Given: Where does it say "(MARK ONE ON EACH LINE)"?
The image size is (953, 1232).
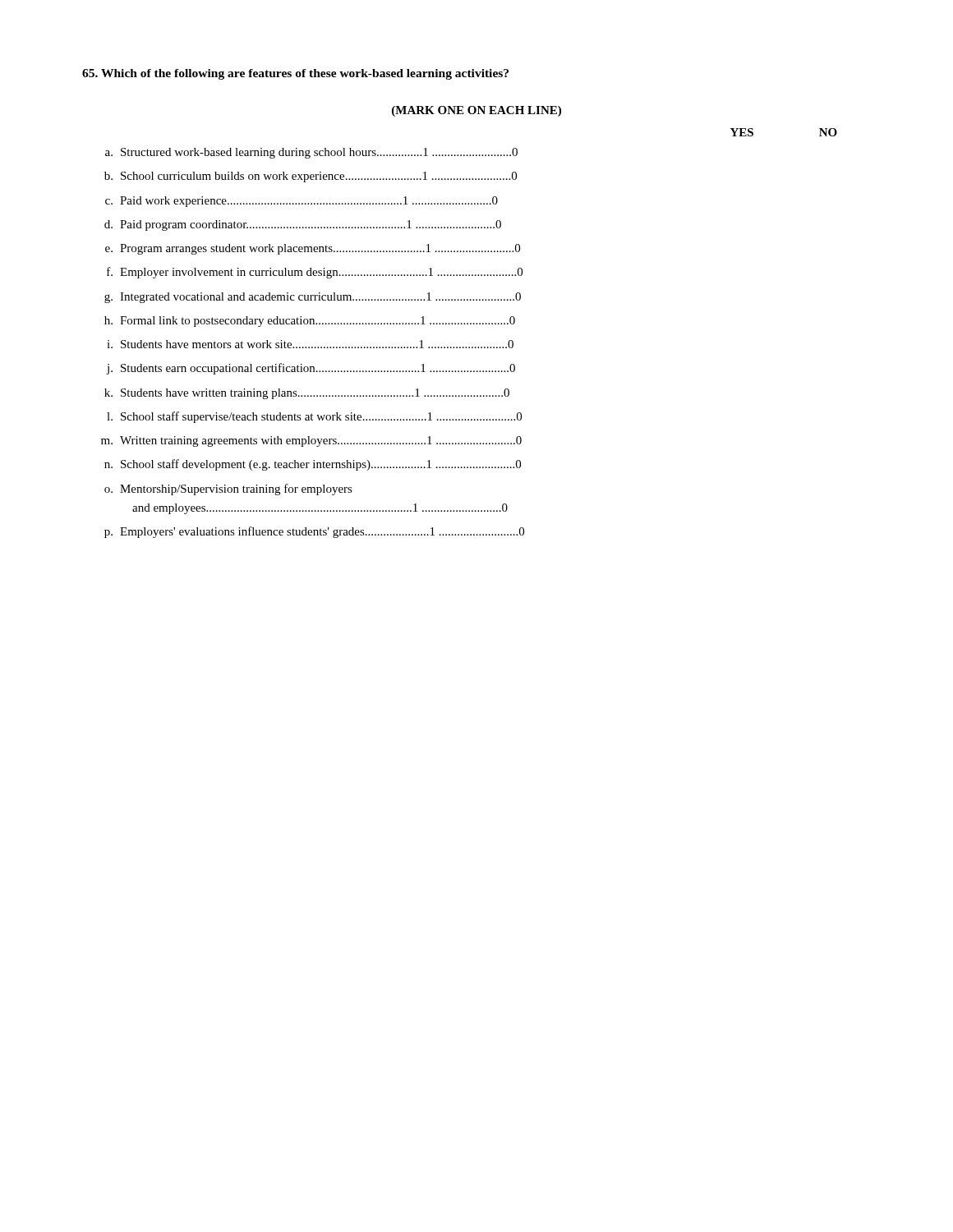Looking at the screenshot, I should pyautogui.click(x=476, y=110).
